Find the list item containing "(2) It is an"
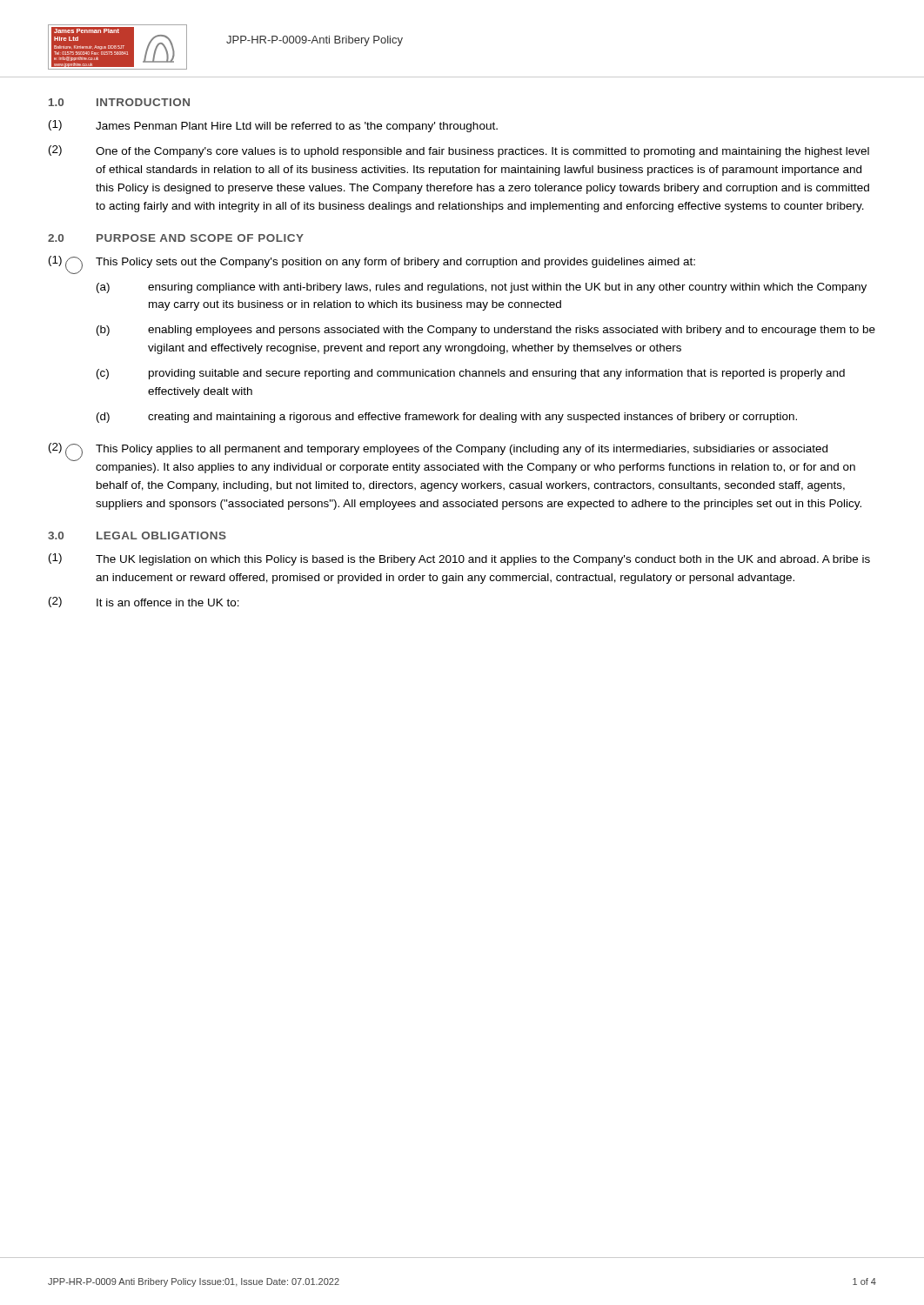Viewport: 924px width, 1305px height. [144, 602]
